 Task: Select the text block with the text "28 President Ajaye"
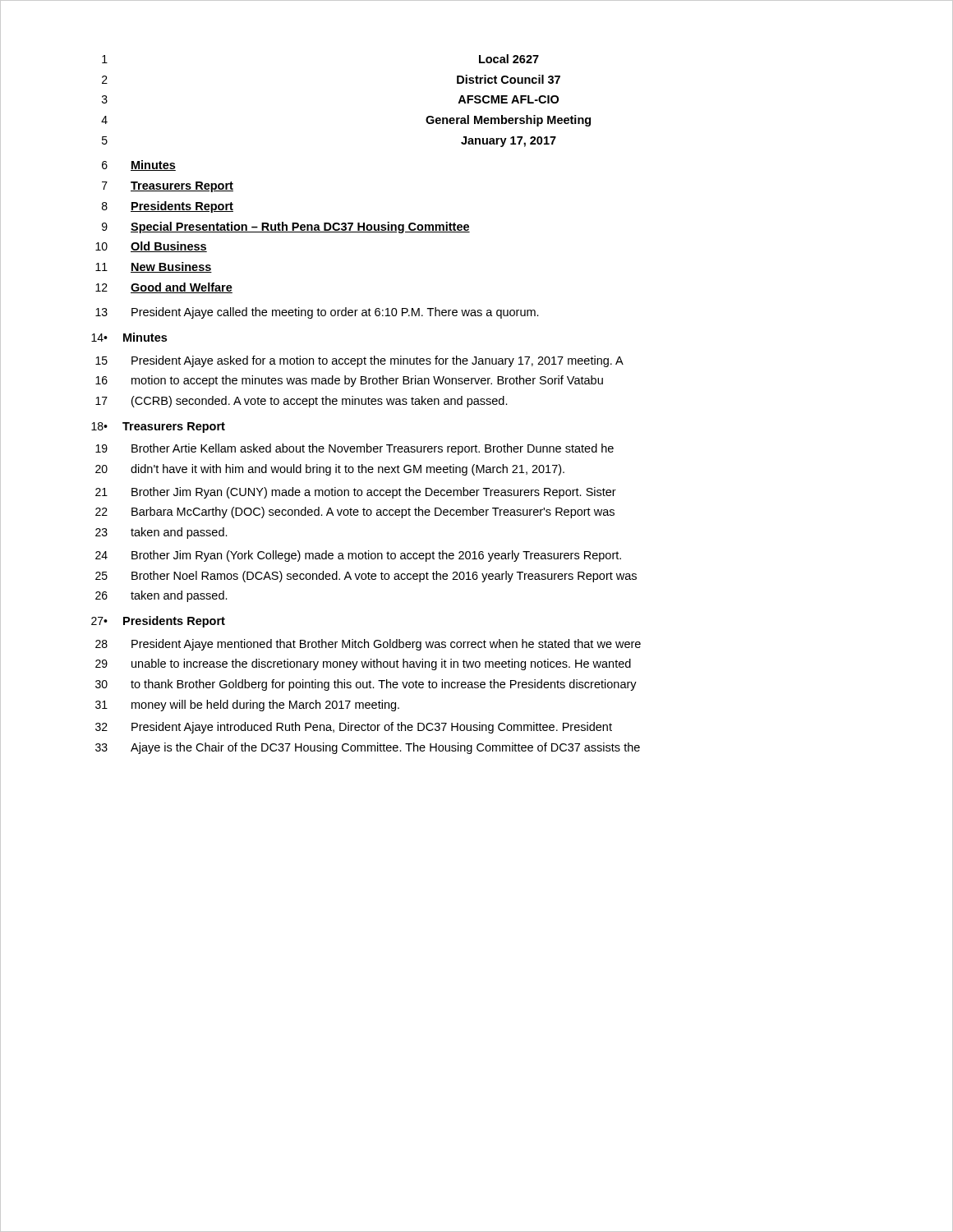(476, 644)
